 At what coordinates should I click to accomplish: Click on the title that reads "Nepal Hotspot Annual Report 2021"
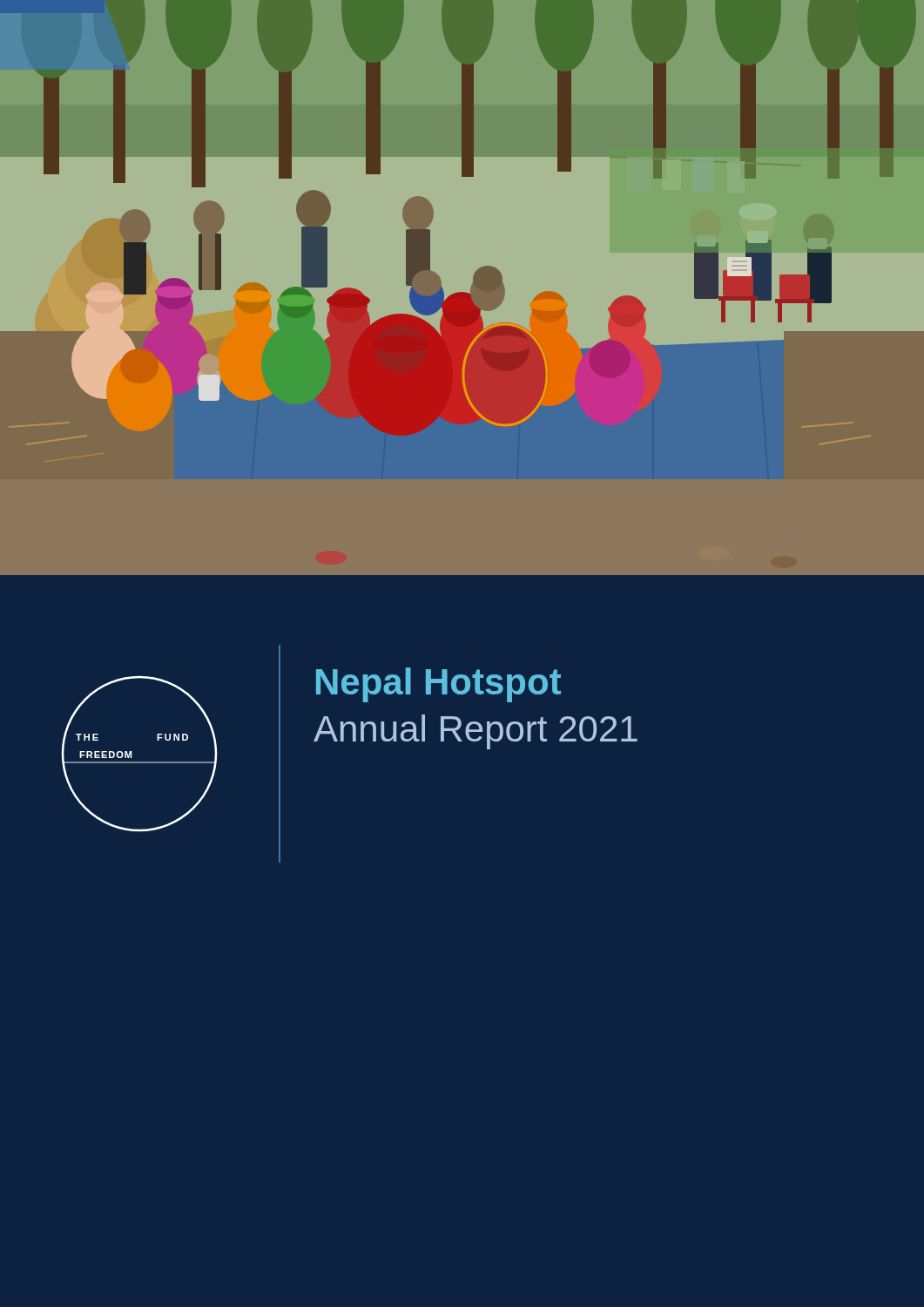[476, 706]
